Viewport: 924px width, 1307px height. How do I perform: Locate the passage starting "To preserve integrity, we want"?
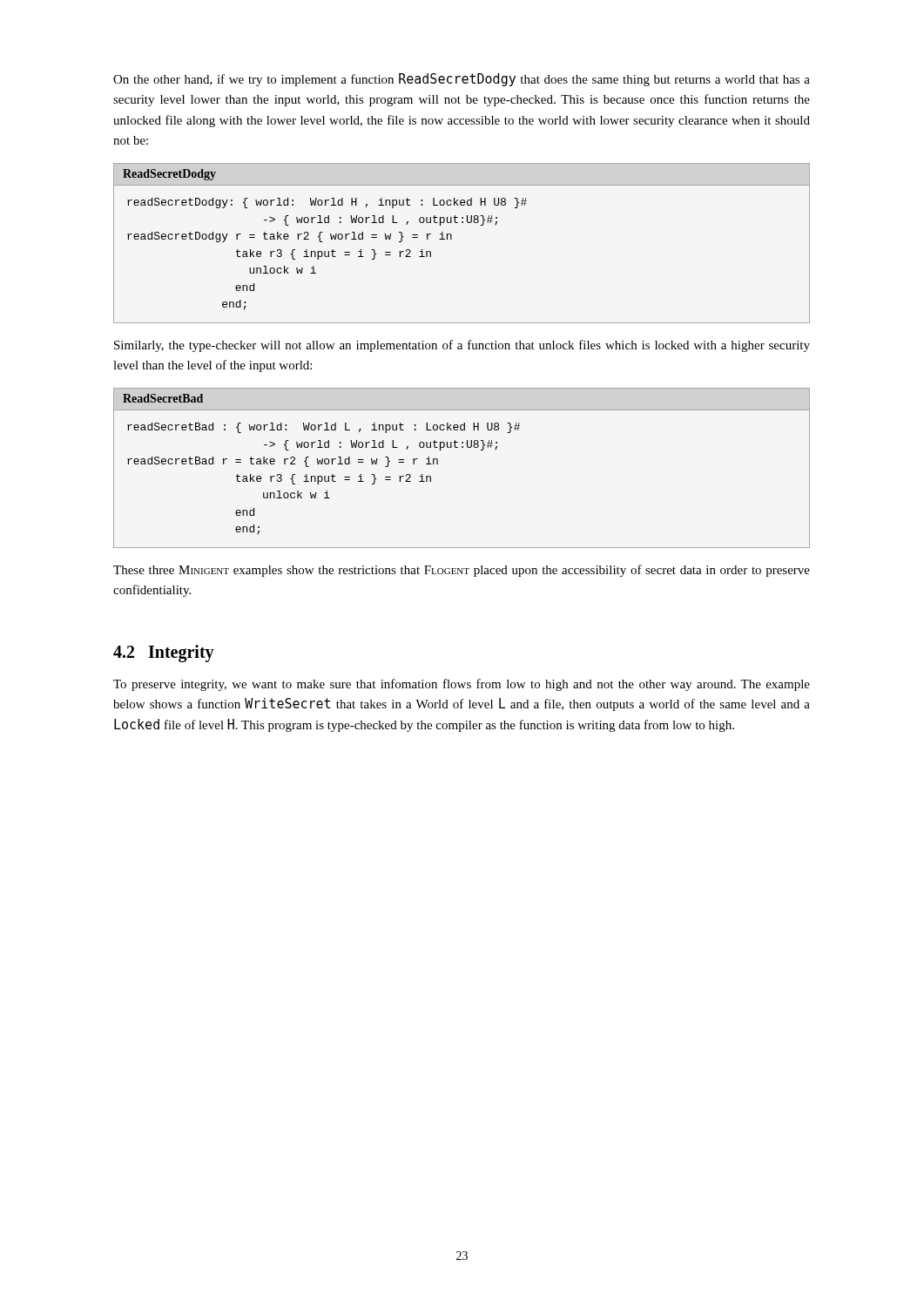pyautogui.click(x=462, y=705)
